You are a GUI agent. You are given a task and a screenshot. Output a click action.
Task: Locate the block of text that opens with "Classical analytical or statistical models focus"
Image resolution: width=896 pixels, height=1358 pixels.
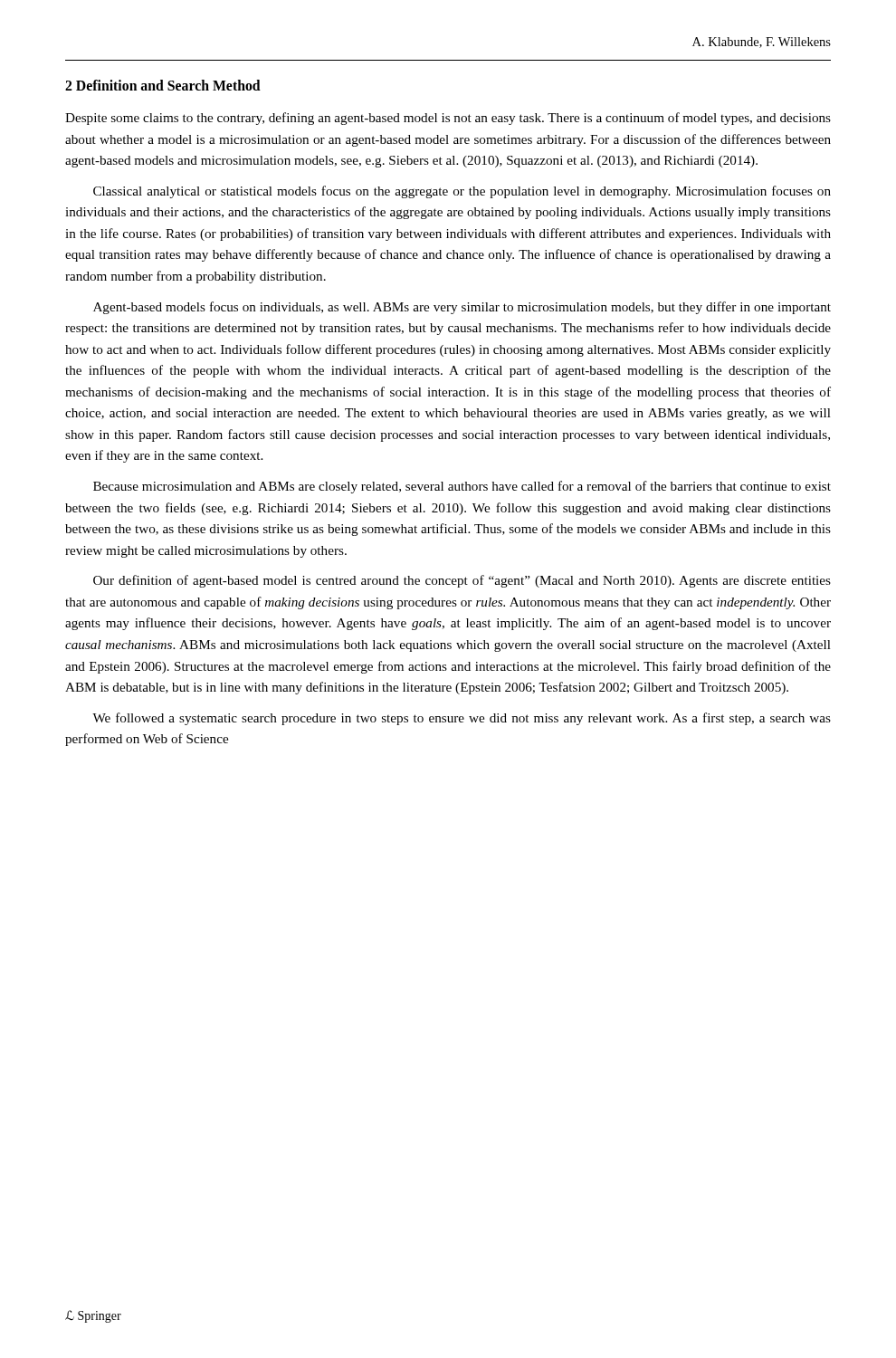click(x=448, y=233)
